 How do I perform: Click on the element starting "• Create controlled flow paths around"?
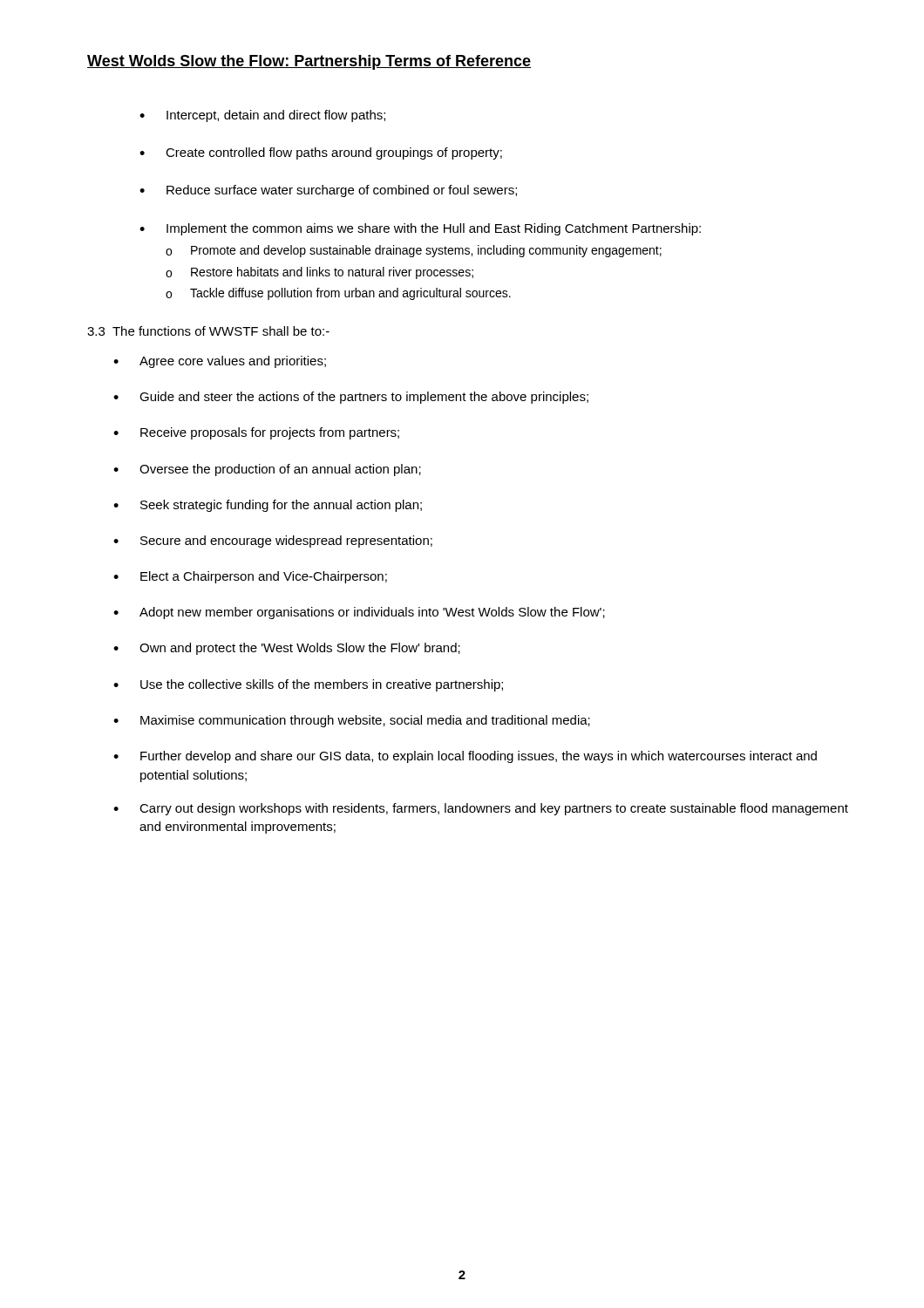tap(497, 154)
